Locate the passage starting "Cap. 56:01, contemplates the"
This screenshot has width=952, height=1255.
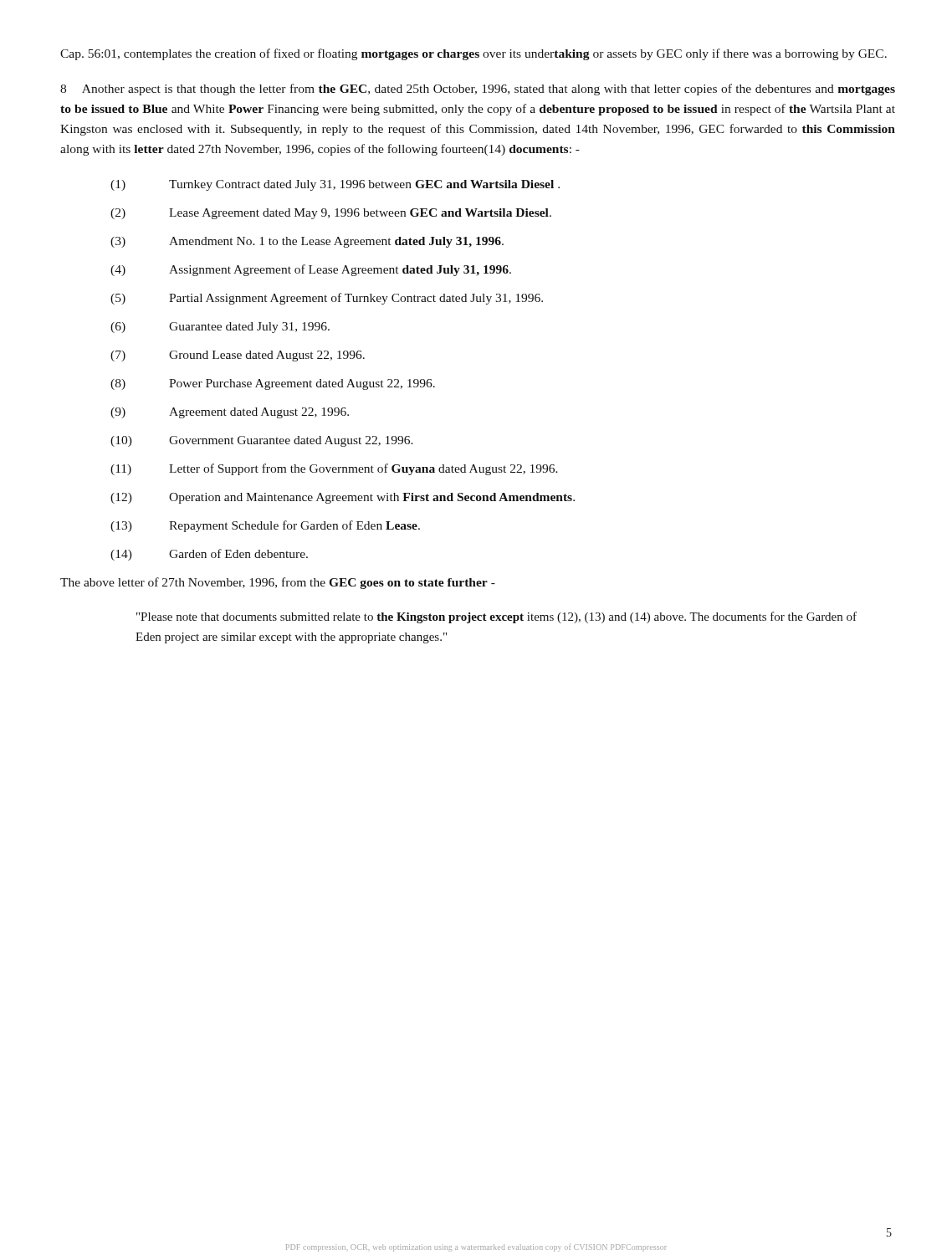click(x=474, y=53)
